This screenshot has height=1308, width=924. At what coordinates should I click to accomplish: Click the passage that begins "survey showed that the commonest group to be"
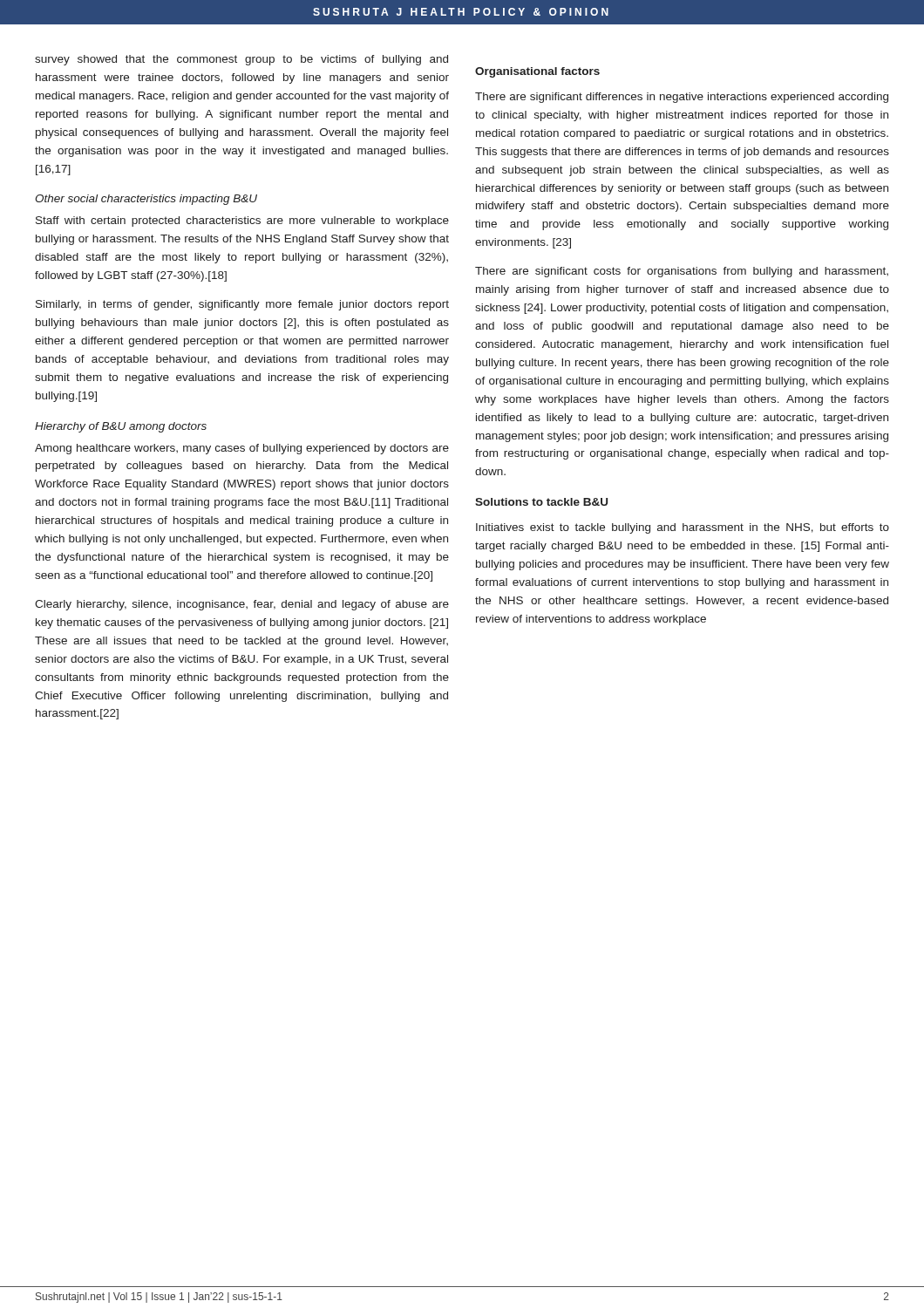coord(242,114)
